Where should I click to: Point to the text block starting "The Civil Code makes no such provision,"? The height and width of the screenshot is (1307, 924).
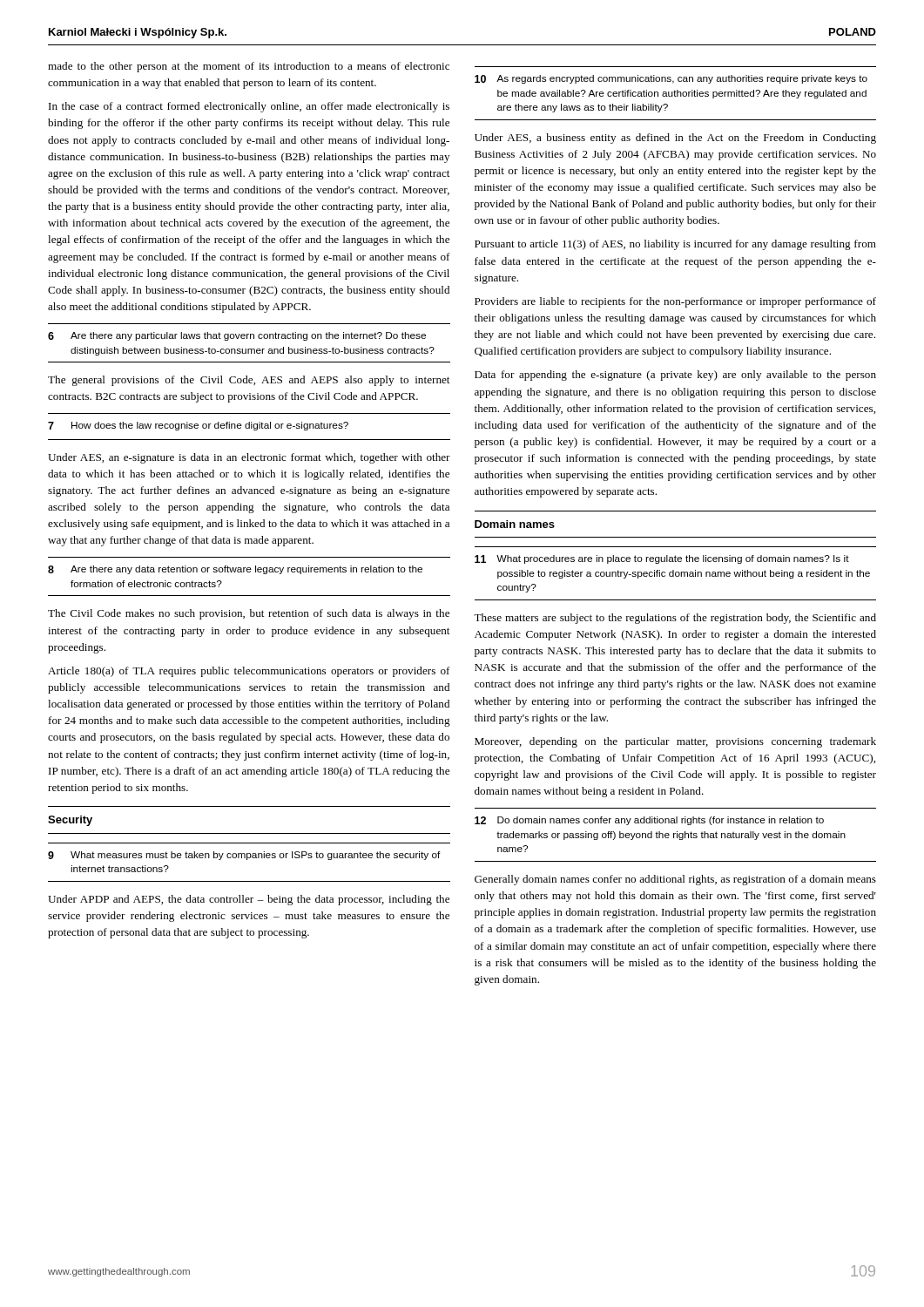point(249,700)
